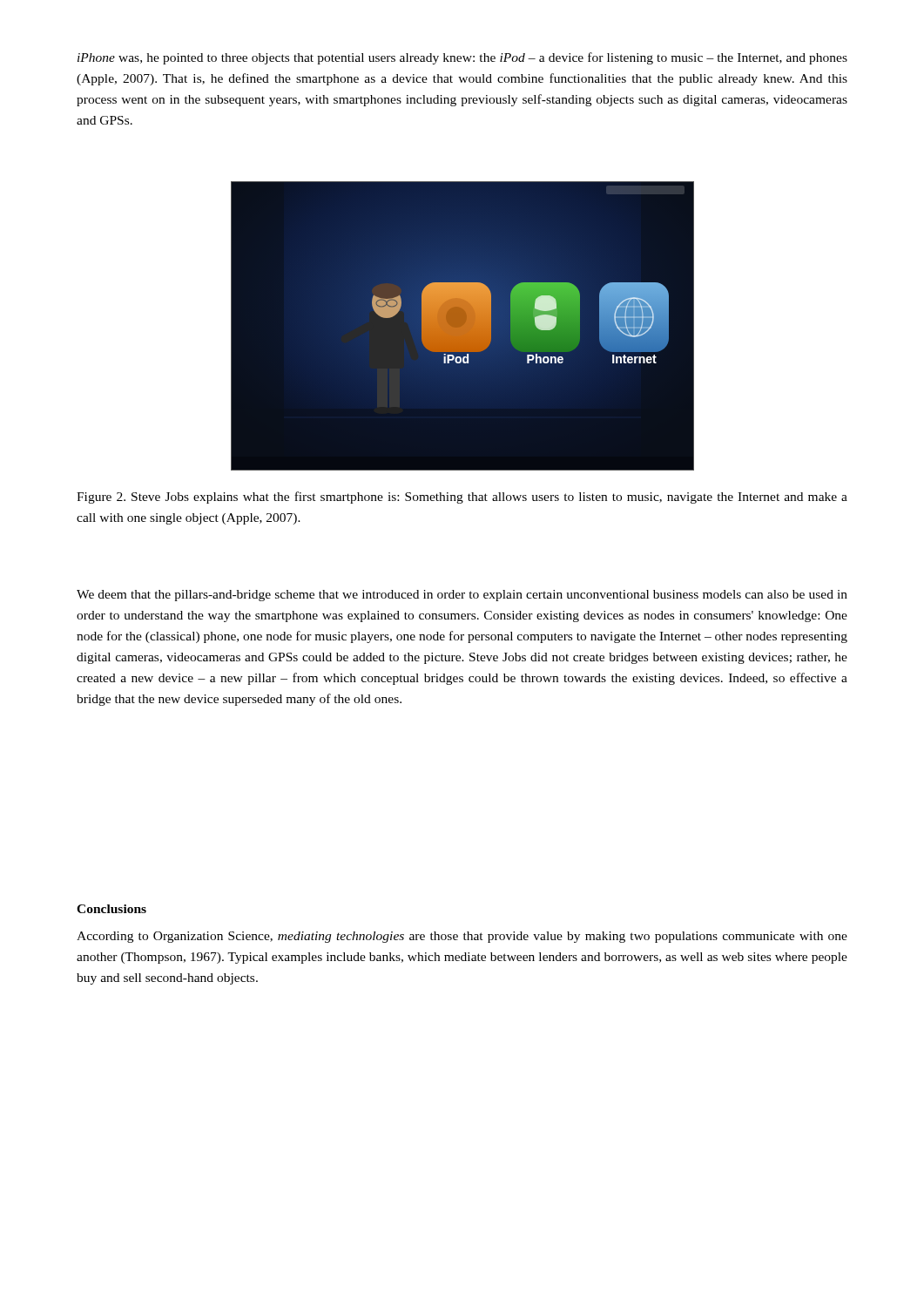Select the caption containing "Figure 2. Steve Jobs"
The height and width of the screenshot is (1307, 924).
tap(462, 507)
